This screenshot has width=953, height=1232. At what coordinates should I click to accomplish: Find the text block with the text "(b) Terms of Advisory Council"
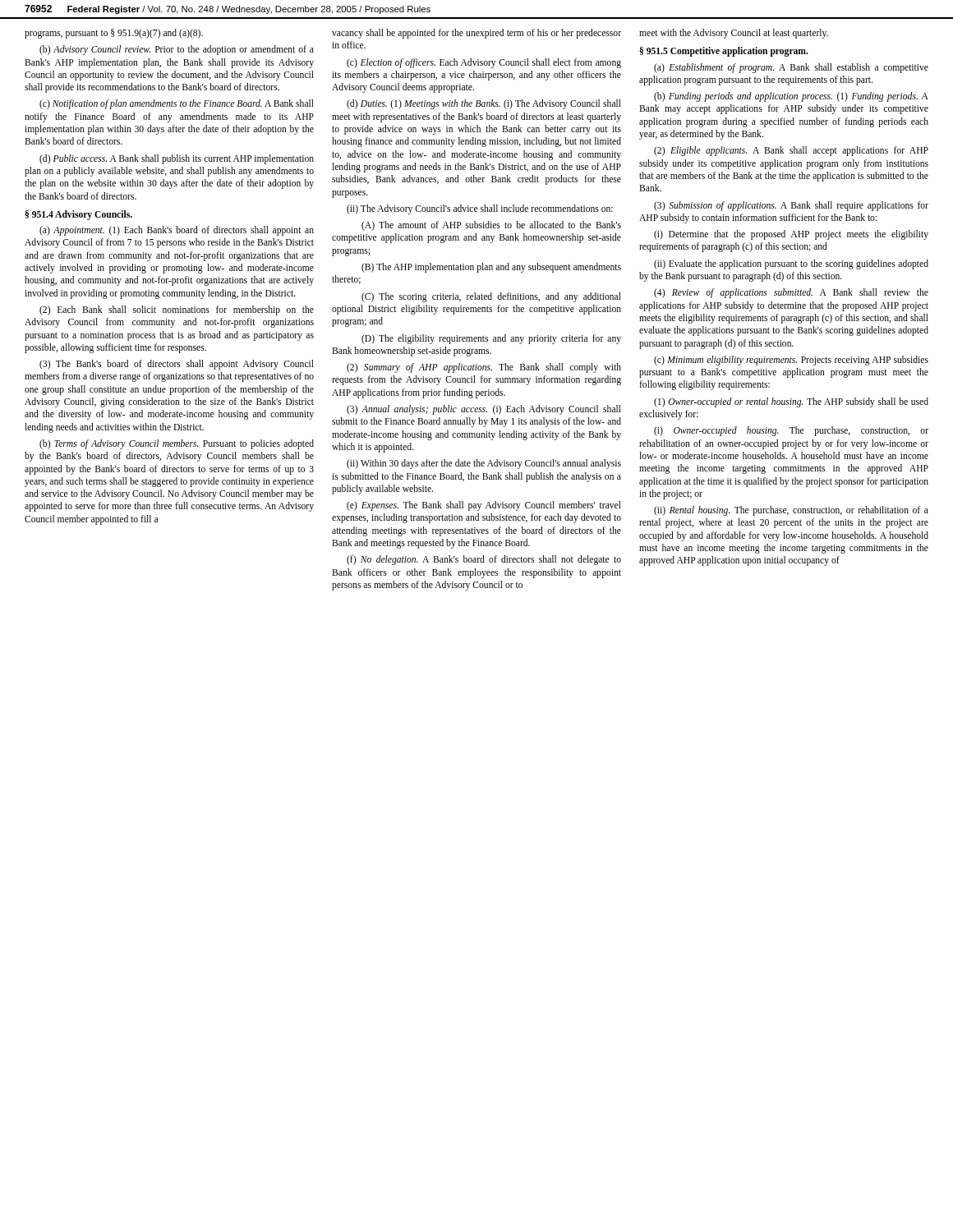coord(169,482)
